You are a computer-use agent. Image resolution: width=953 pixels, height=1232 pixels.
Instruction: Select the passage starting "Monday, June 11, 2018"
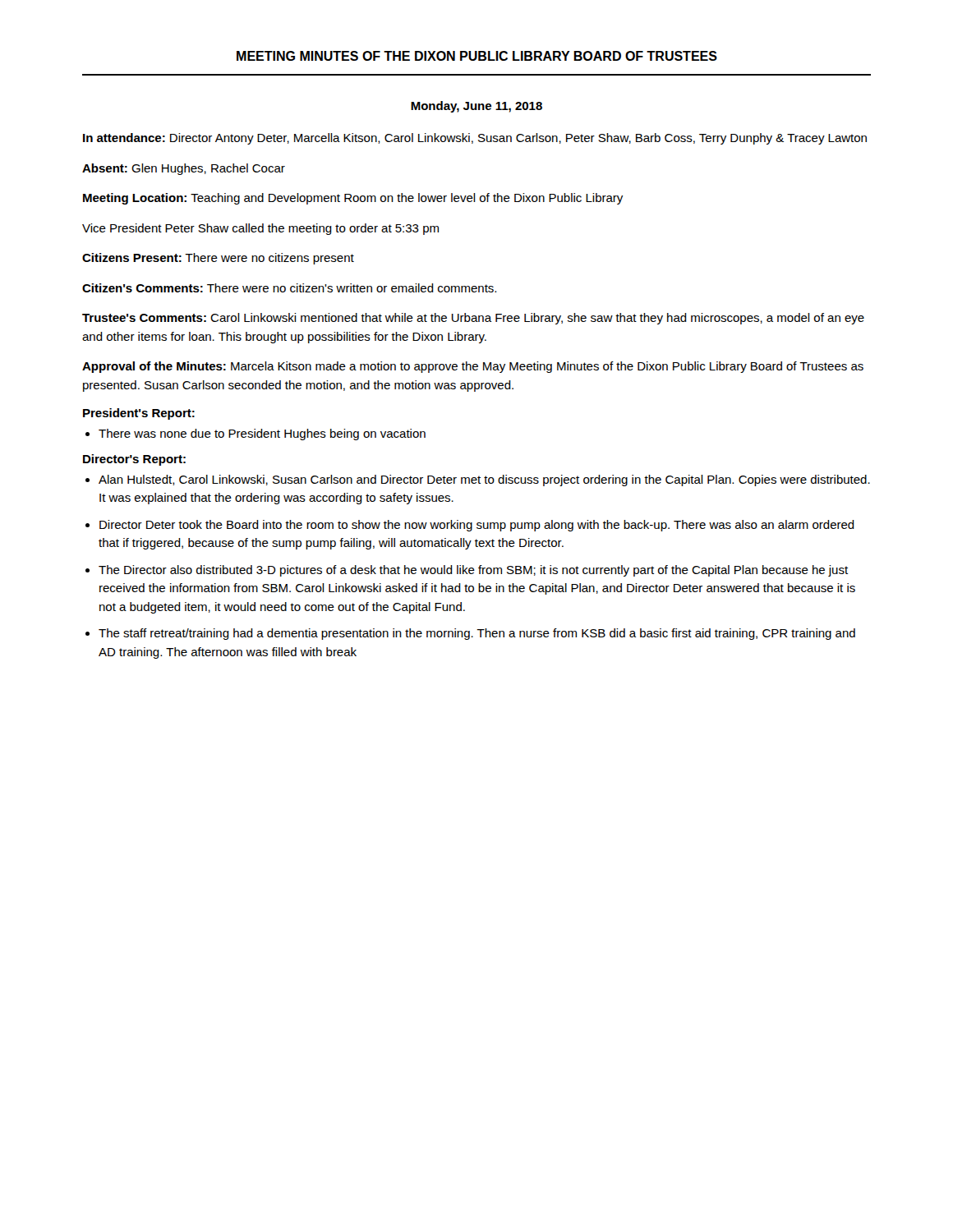[x=476, y=106]
